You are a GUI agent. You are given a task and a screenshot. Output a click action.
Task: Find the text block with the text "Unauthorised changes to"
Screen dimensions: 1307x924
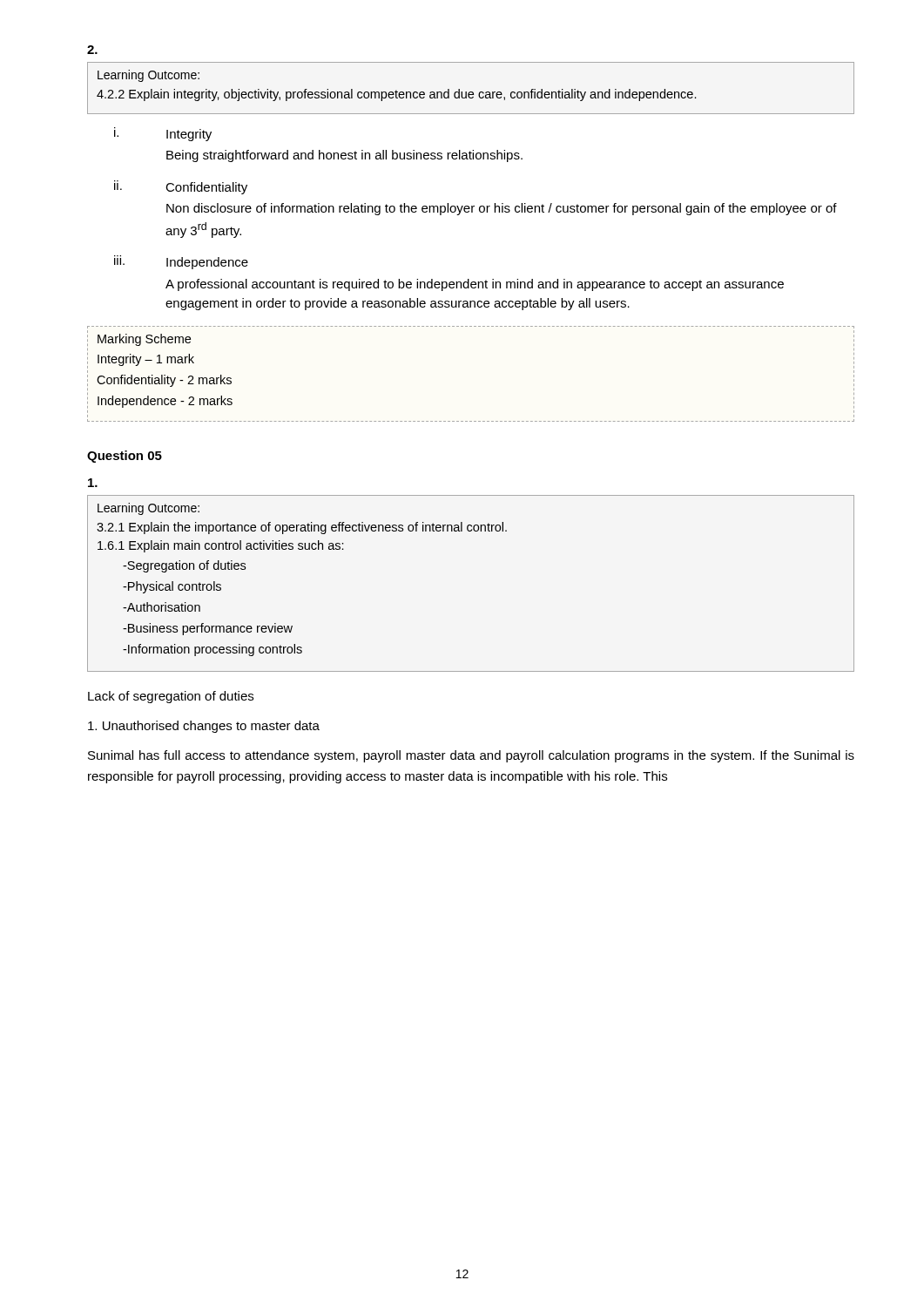point(203,725)
